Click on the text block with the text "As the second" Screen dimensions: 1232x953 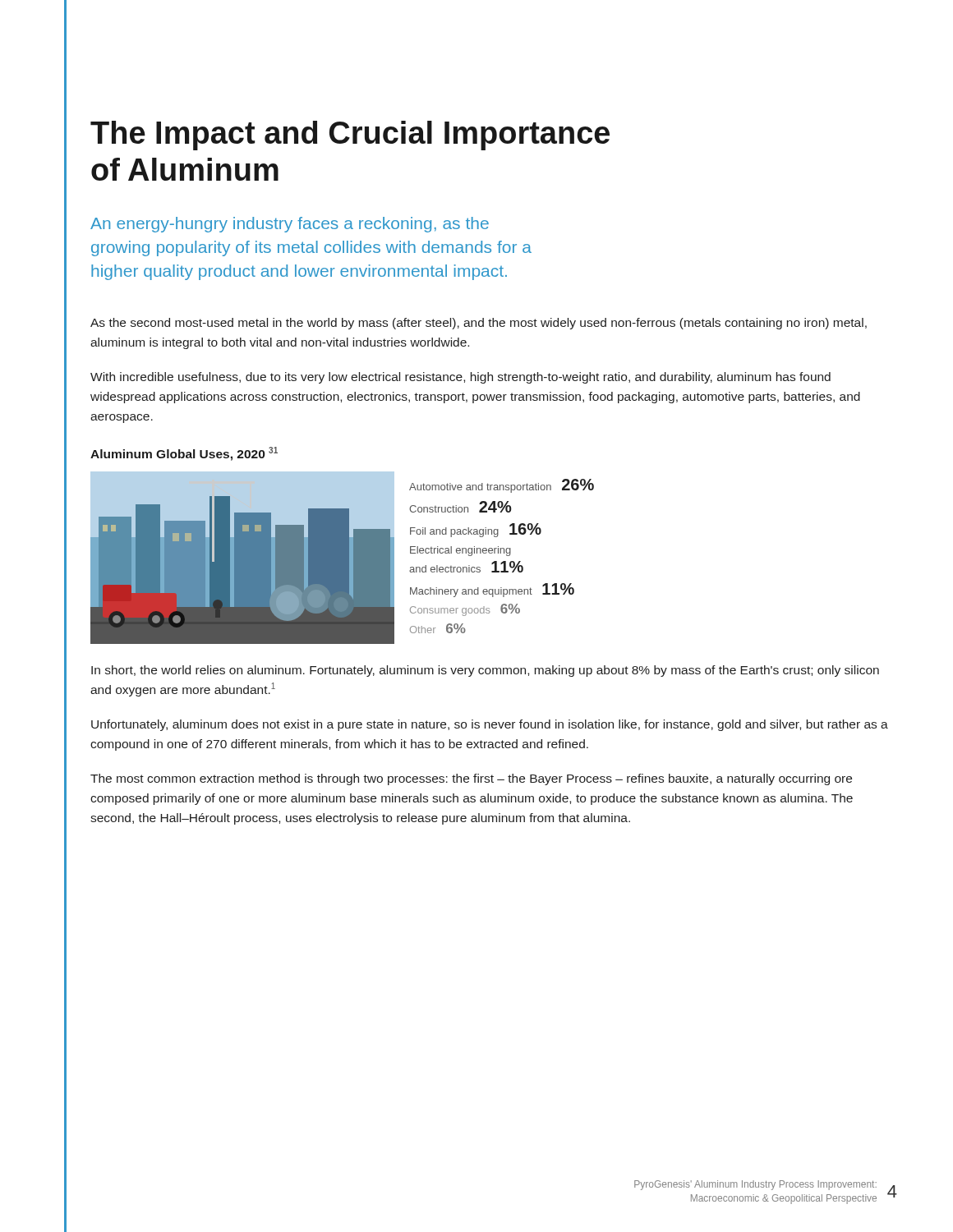tap(479, 332)
